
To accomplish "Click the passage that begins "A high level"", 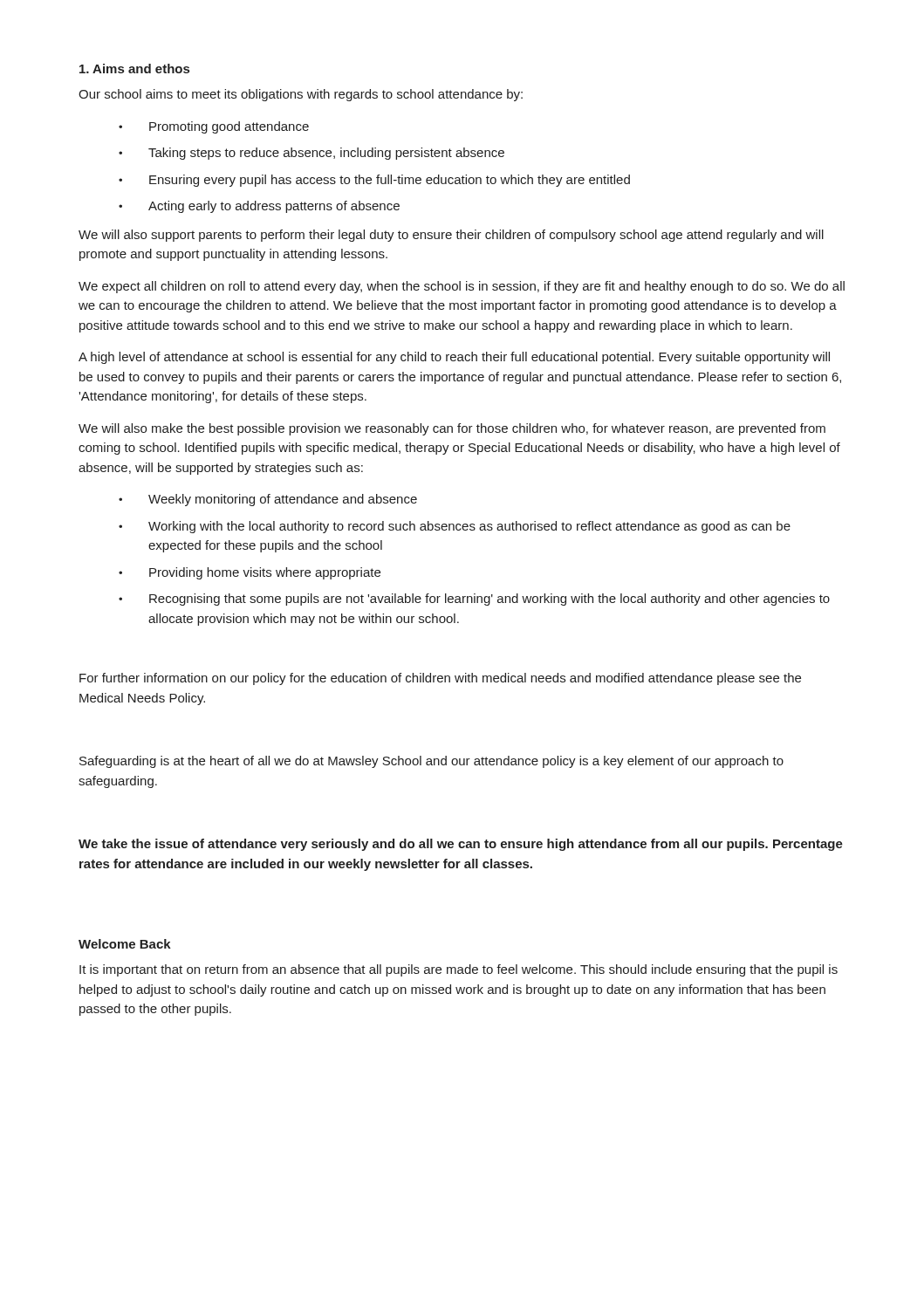I will point(460,376).
